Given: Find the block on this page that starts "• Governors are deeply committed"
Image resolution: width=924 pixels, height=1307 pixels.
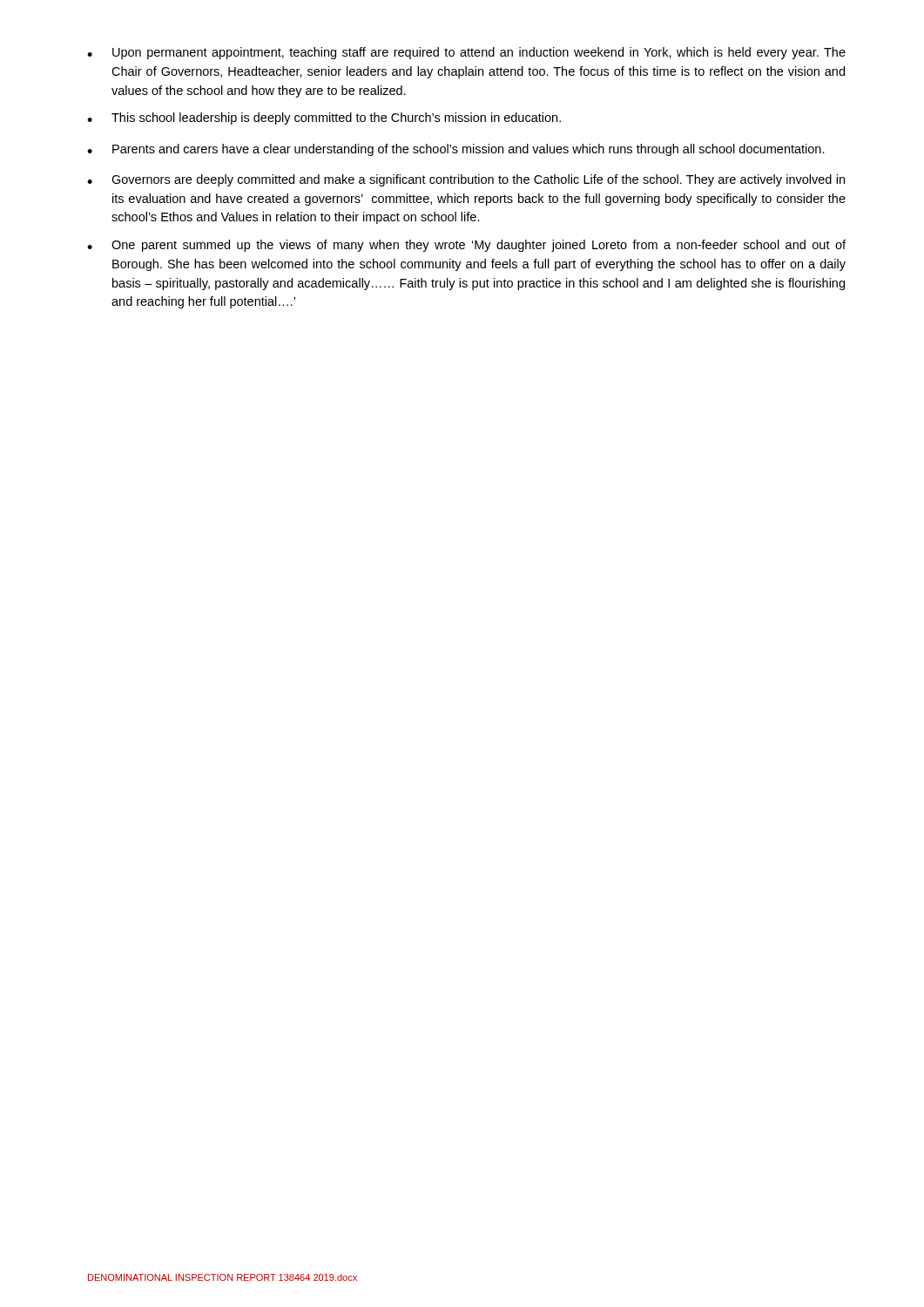Looking at the screenshot, I should point(466,199).
